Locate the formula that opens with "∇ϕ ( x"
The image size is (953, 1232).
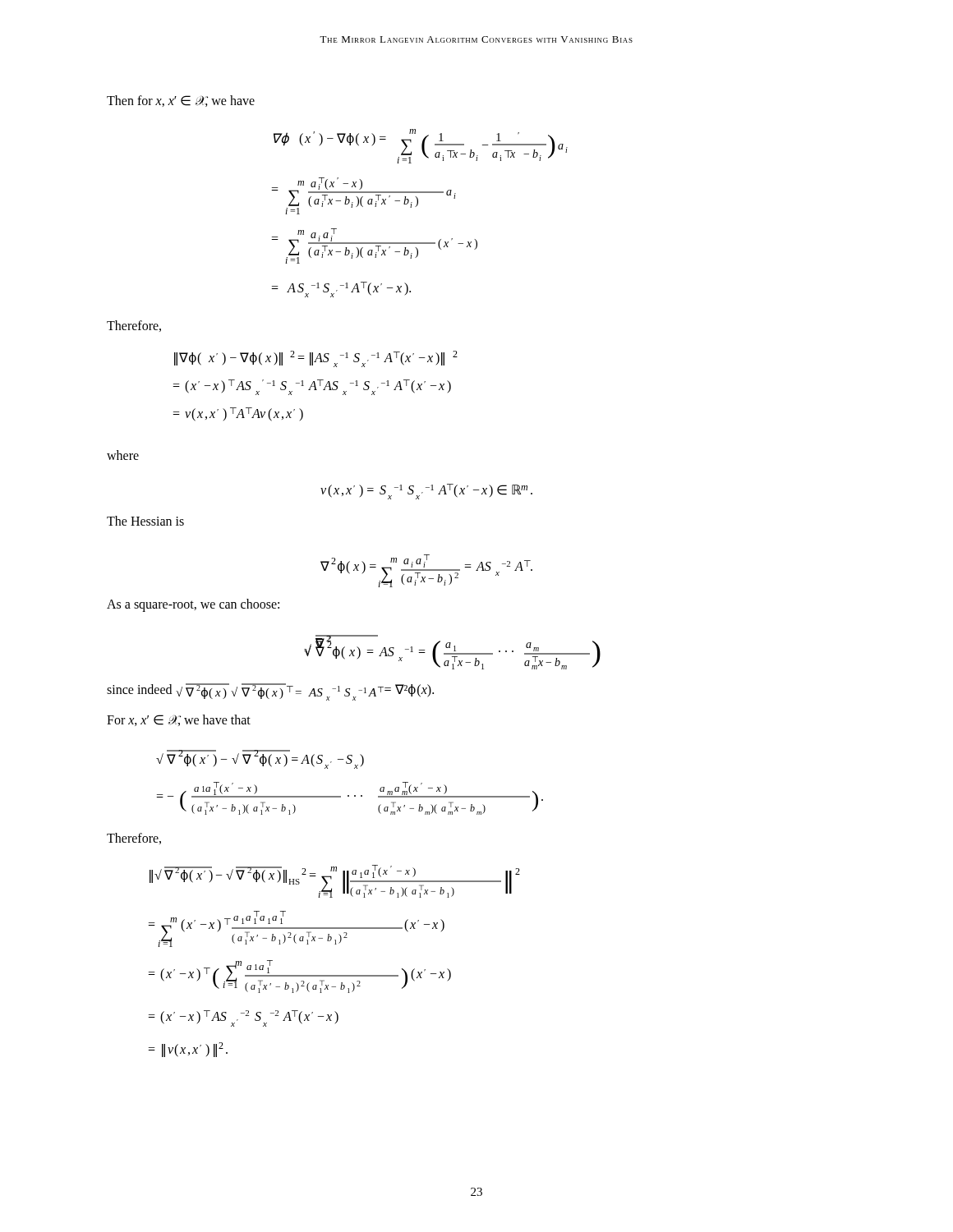[421, 146]
